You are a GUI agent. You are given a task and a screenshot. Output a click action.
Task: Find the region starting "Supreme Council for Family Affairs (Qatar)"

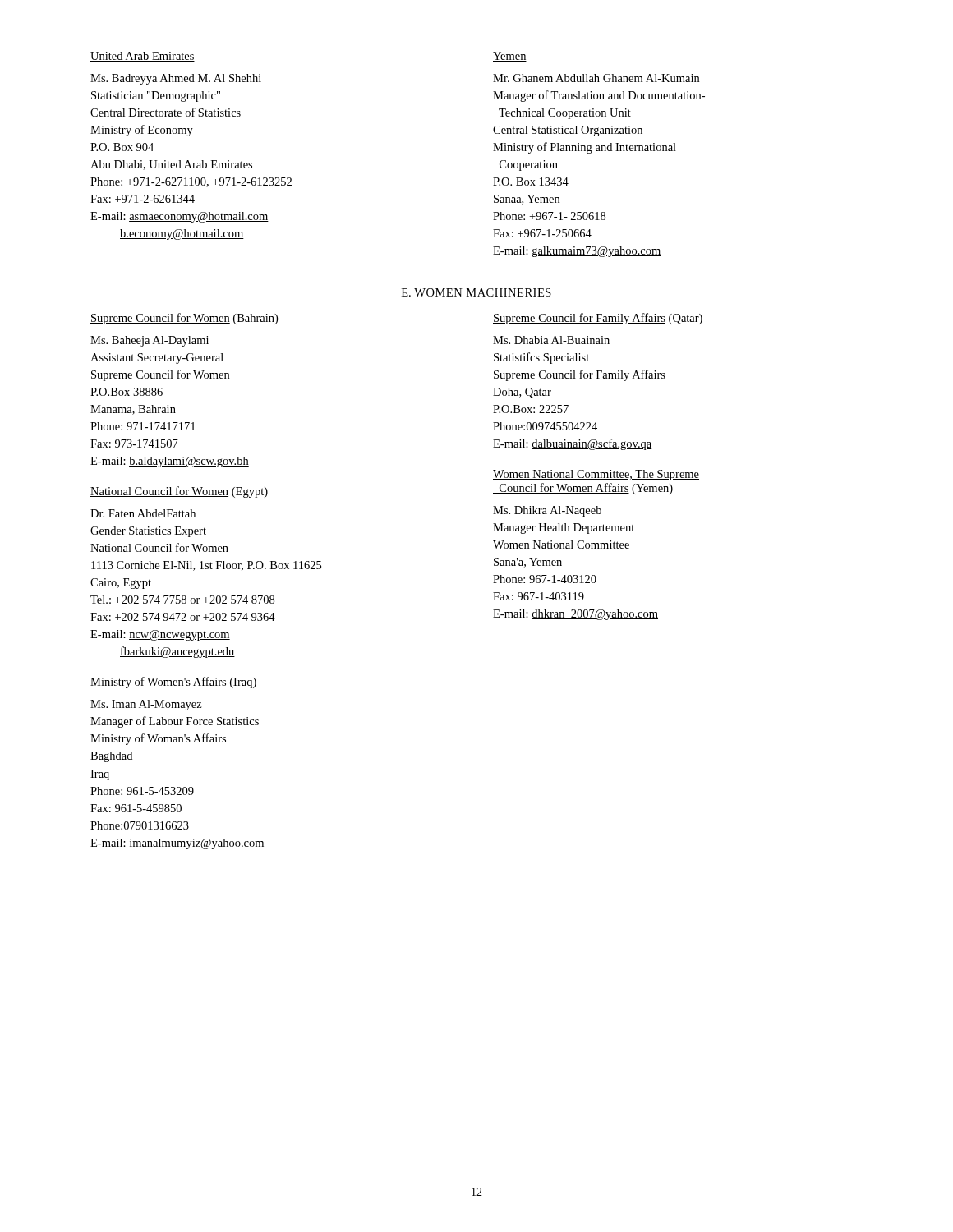click(x=598, y=318)
